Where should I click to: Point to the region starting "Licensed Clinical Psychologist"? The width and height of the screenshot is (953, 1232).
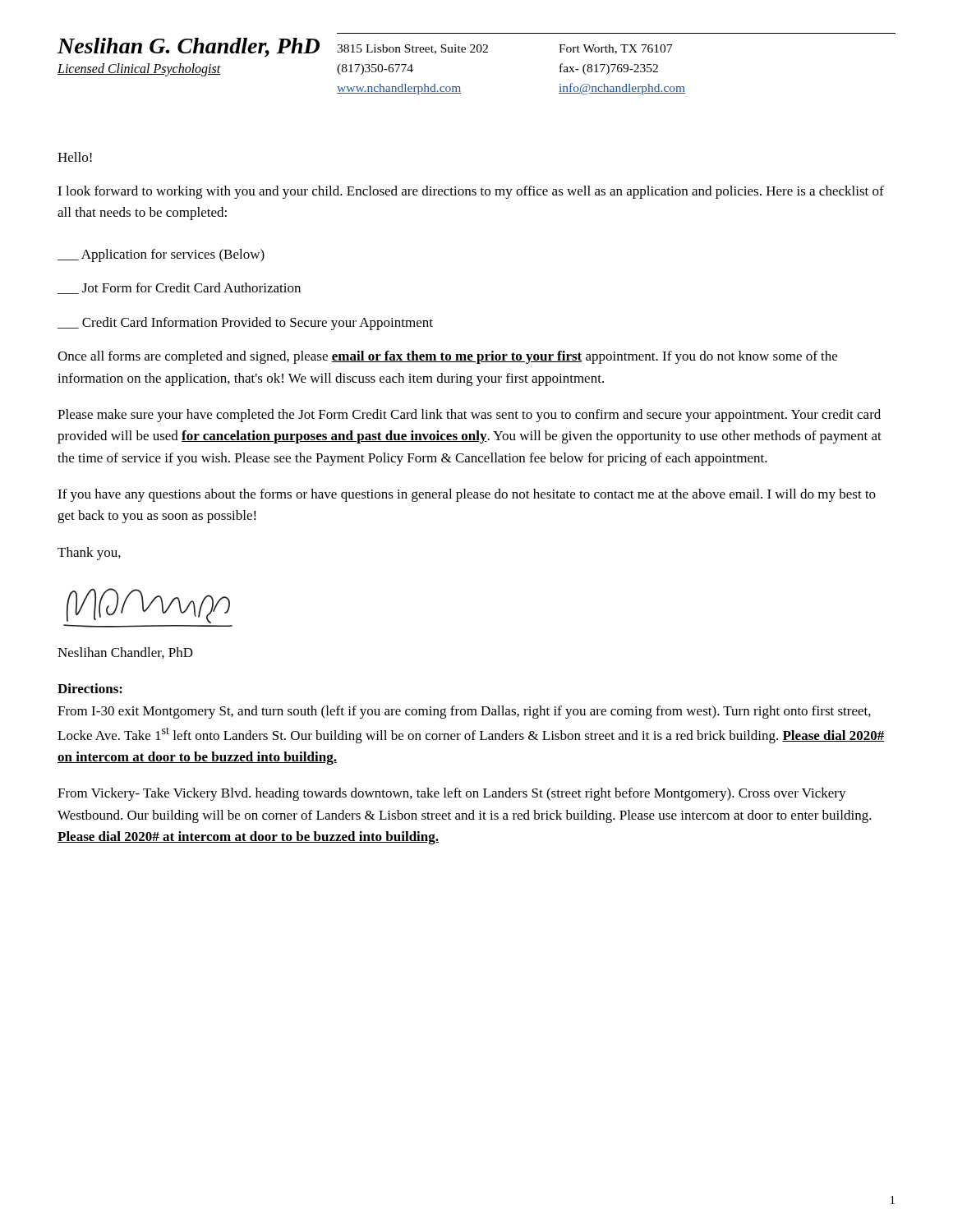click(x=139, y=69)
